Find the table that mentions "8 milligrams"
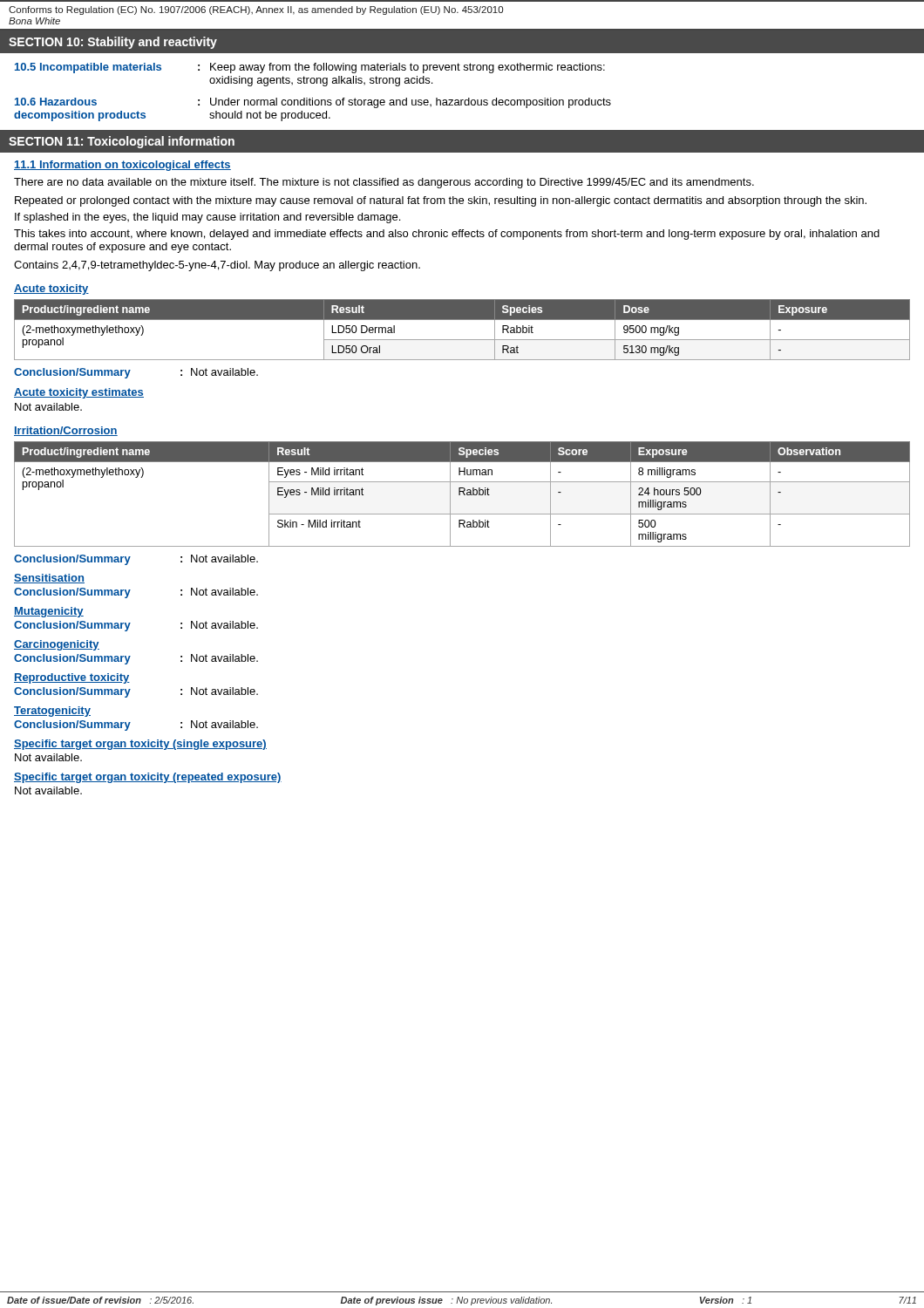924x1308 pixels. (x=462, y=494)
